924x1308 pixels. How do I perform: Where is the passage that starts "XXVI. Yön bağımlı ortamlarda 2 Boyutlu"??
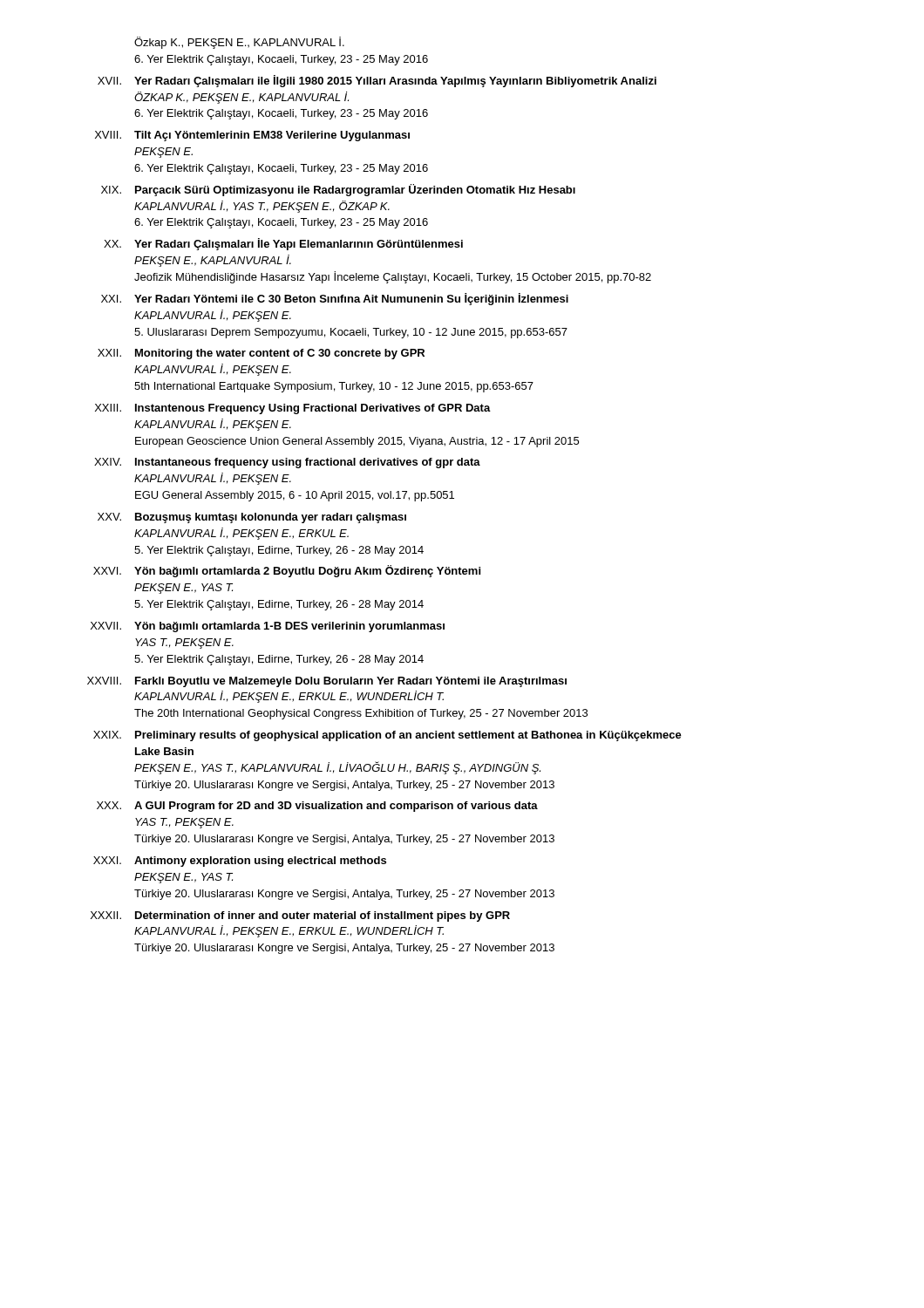[287, 571]
